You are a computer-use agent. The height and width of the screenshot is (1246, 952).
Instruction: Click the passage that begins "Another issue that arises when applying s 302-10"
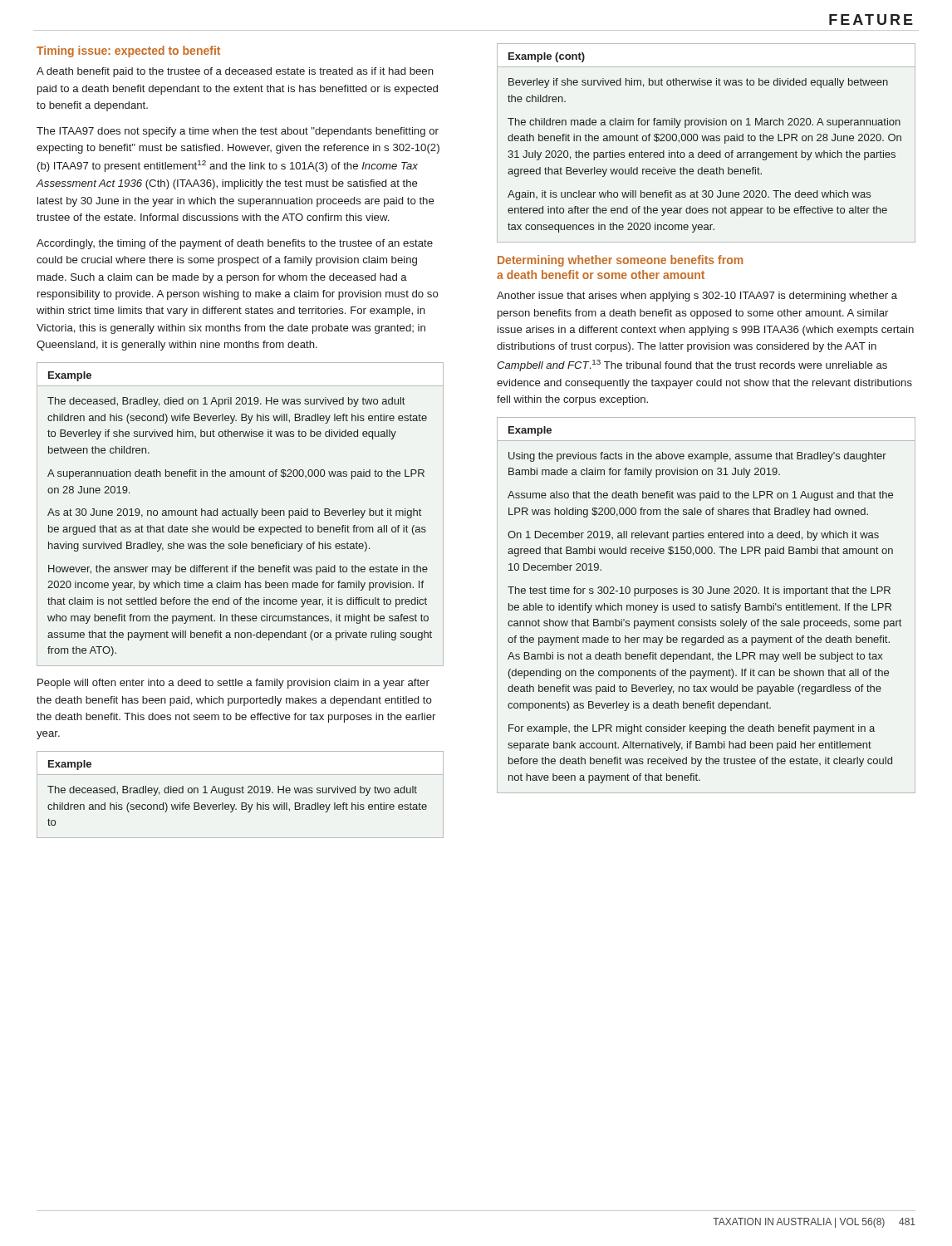pyautogui.click(x=705, y=347)
